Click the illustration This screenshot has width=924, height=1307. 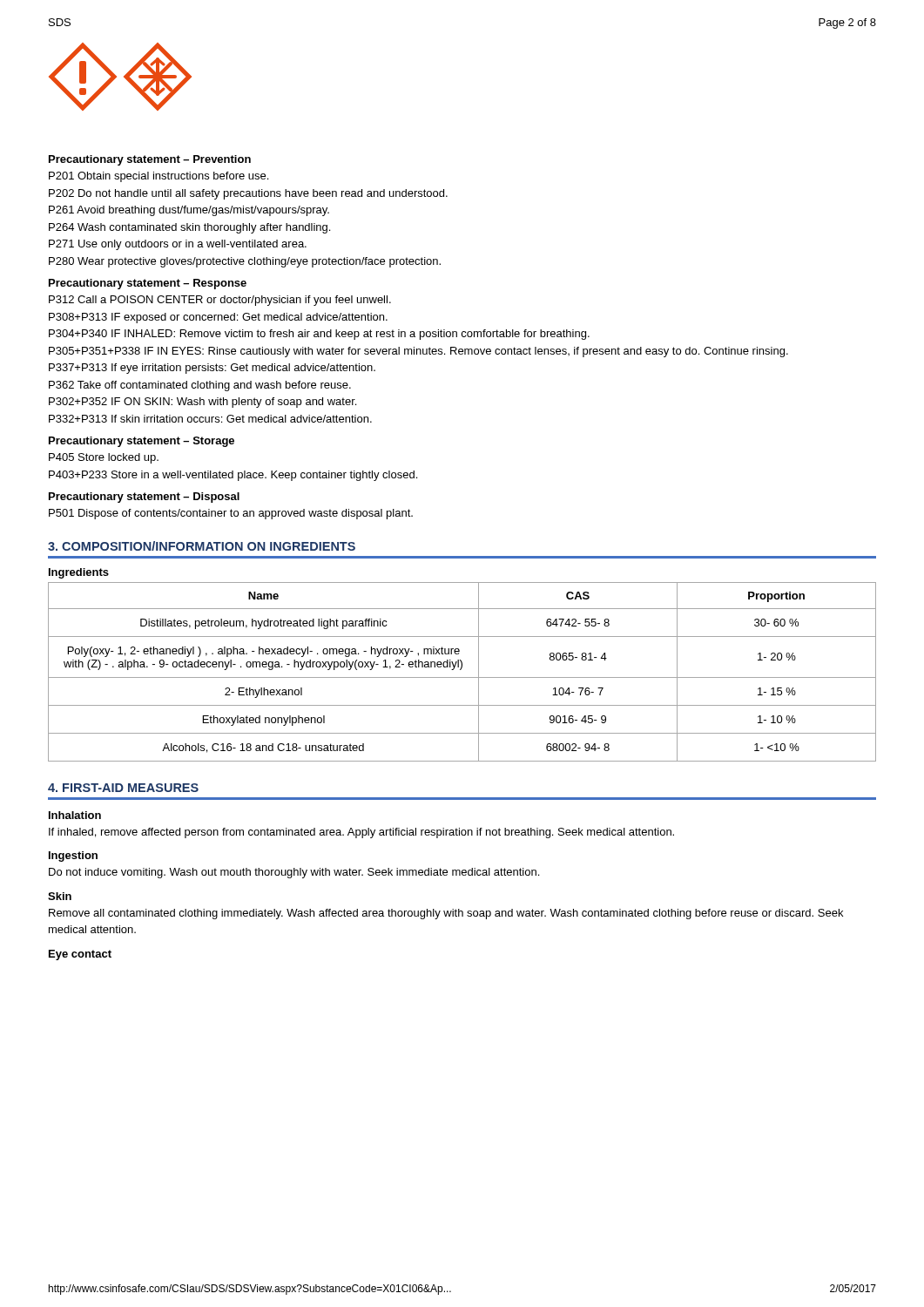click(x=120, y=77)
